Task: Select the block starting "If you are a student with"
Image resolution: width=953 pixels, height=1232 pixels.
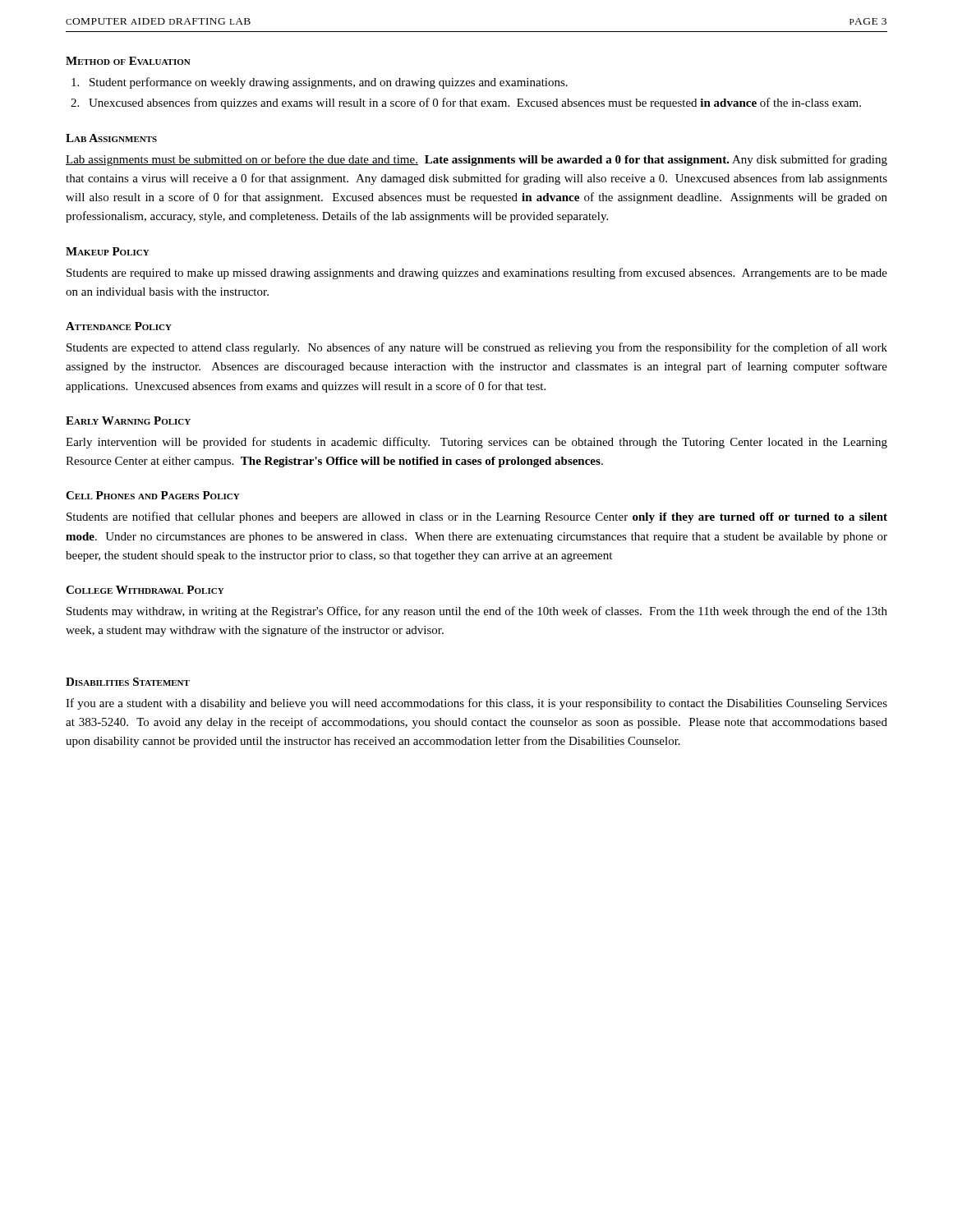Action: click(x=476, y=722)
